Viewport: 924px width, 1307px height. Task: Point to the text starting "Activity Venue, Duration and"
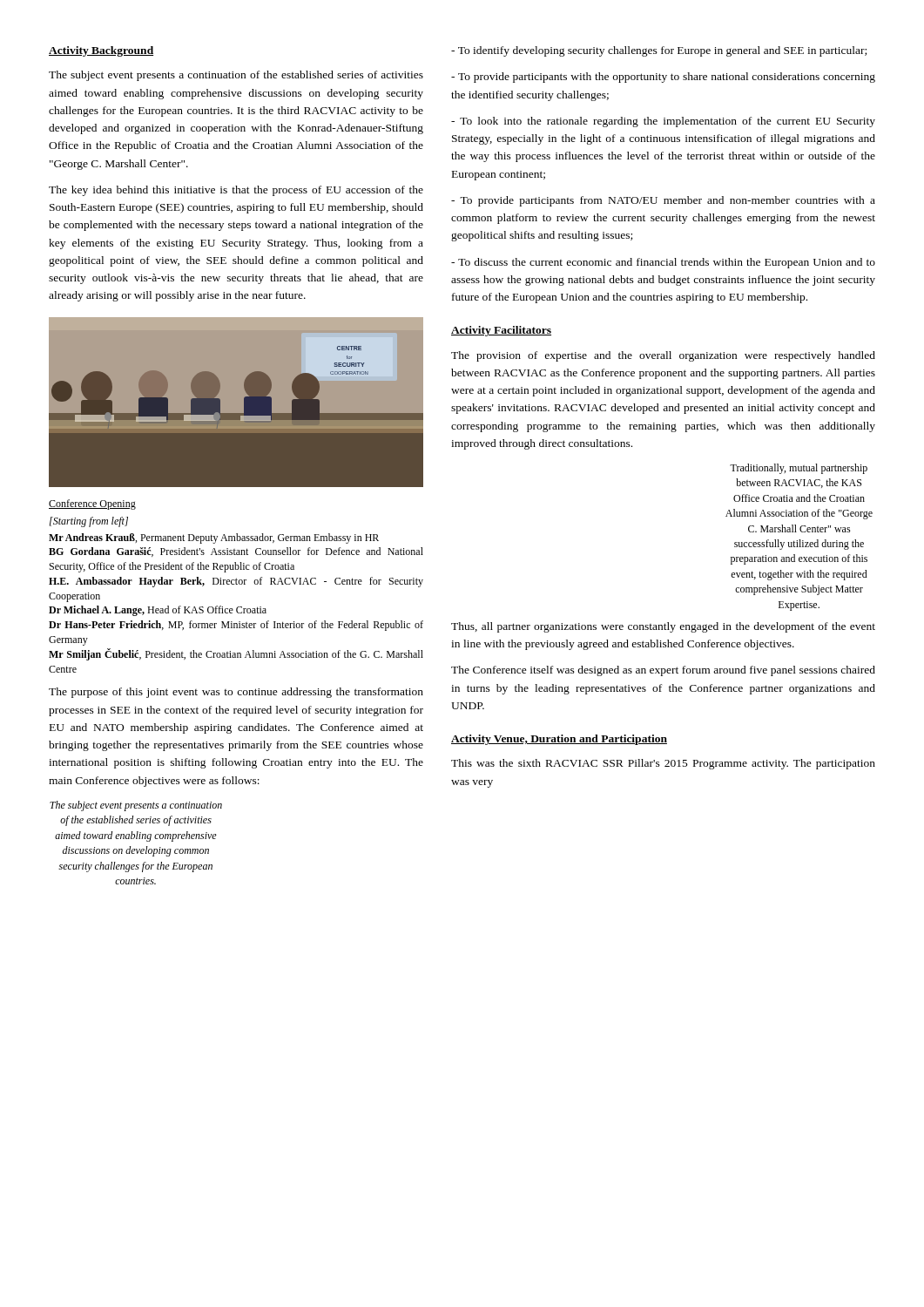click(663, 739)
